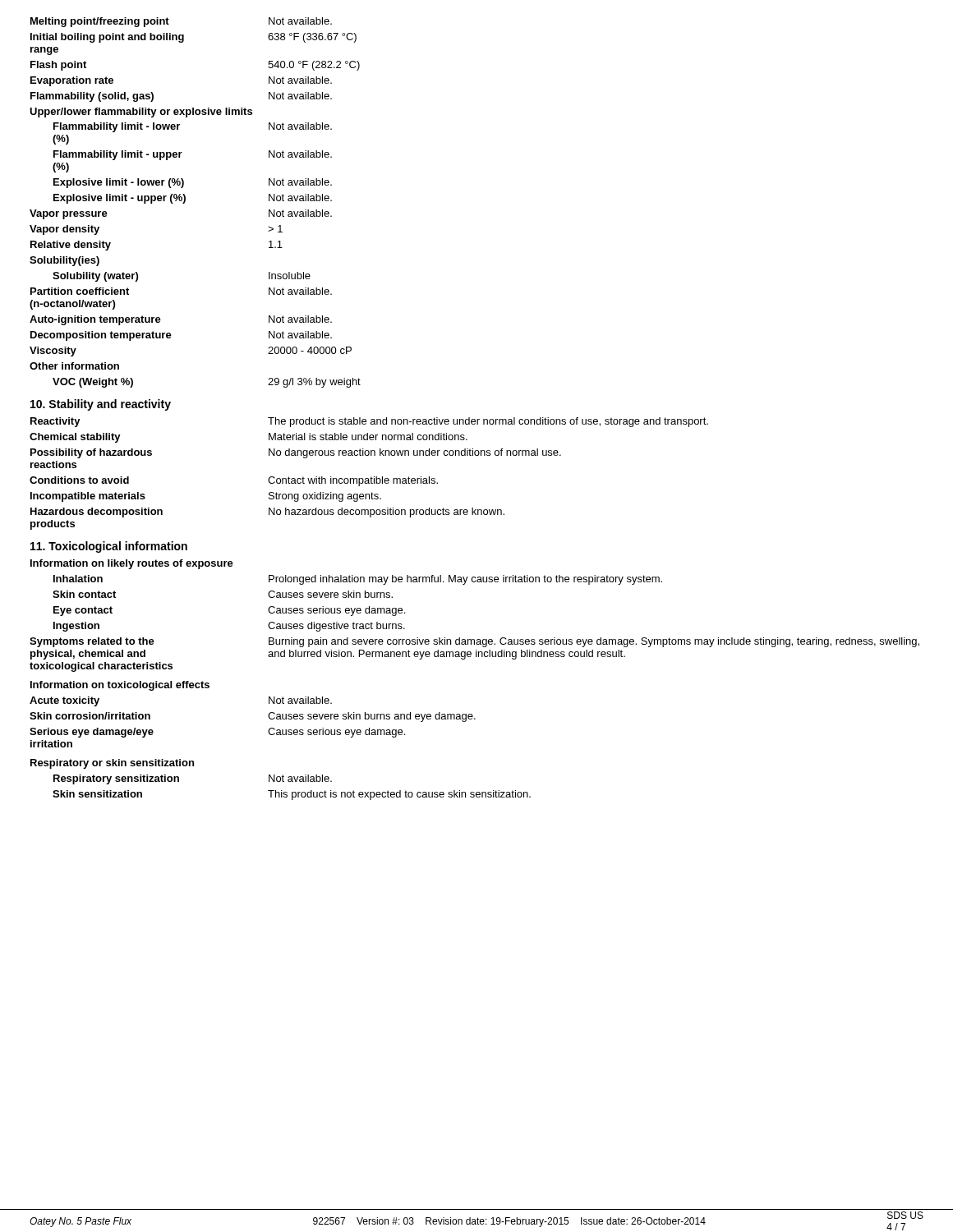Select the text block starting "Flammability limit - lower(%)"
953x1232 pixels.
(113, 127)
